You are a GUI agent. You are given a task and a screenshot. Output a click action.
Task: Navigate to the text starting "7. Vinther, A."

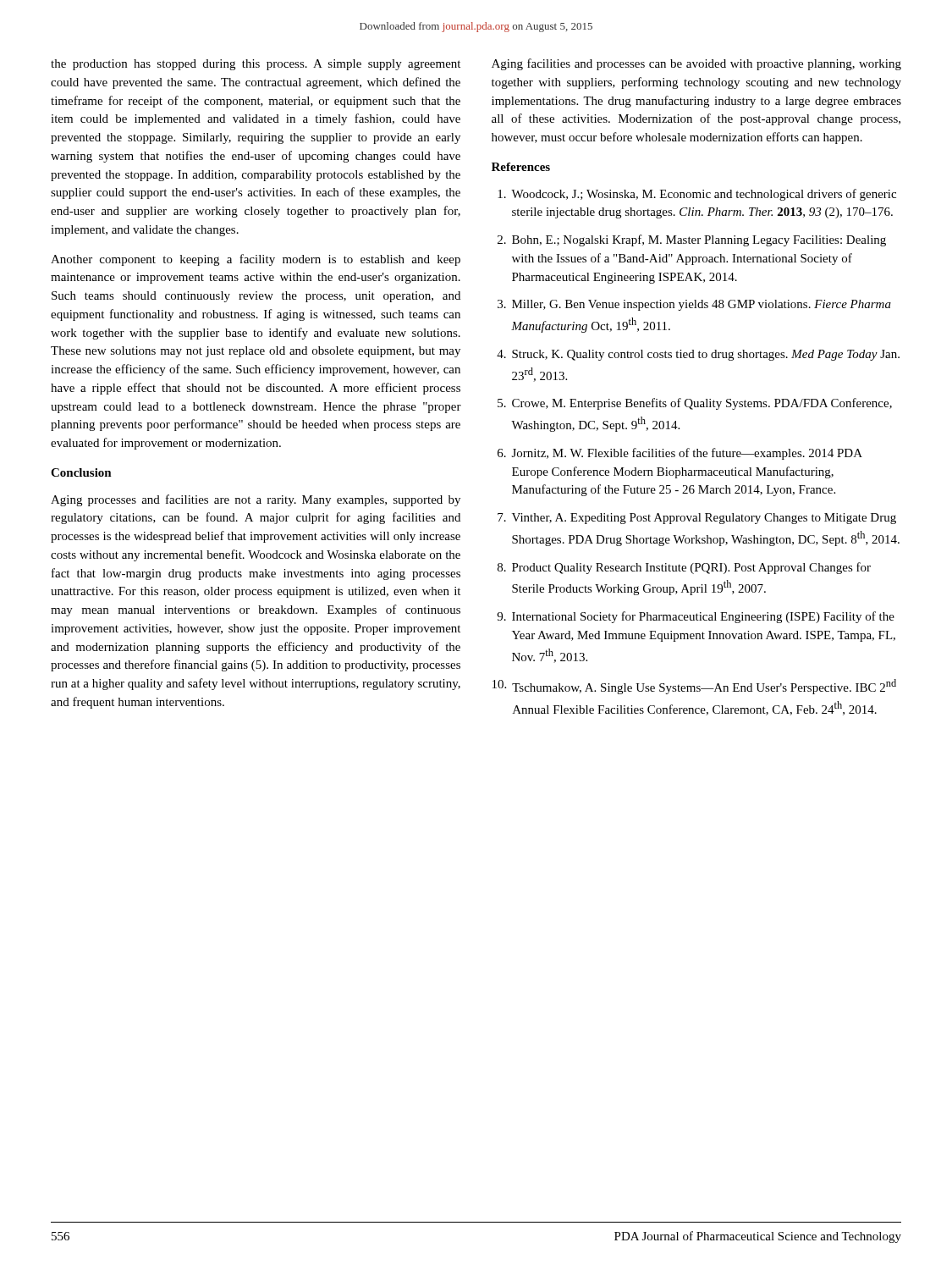coord(696,529)
